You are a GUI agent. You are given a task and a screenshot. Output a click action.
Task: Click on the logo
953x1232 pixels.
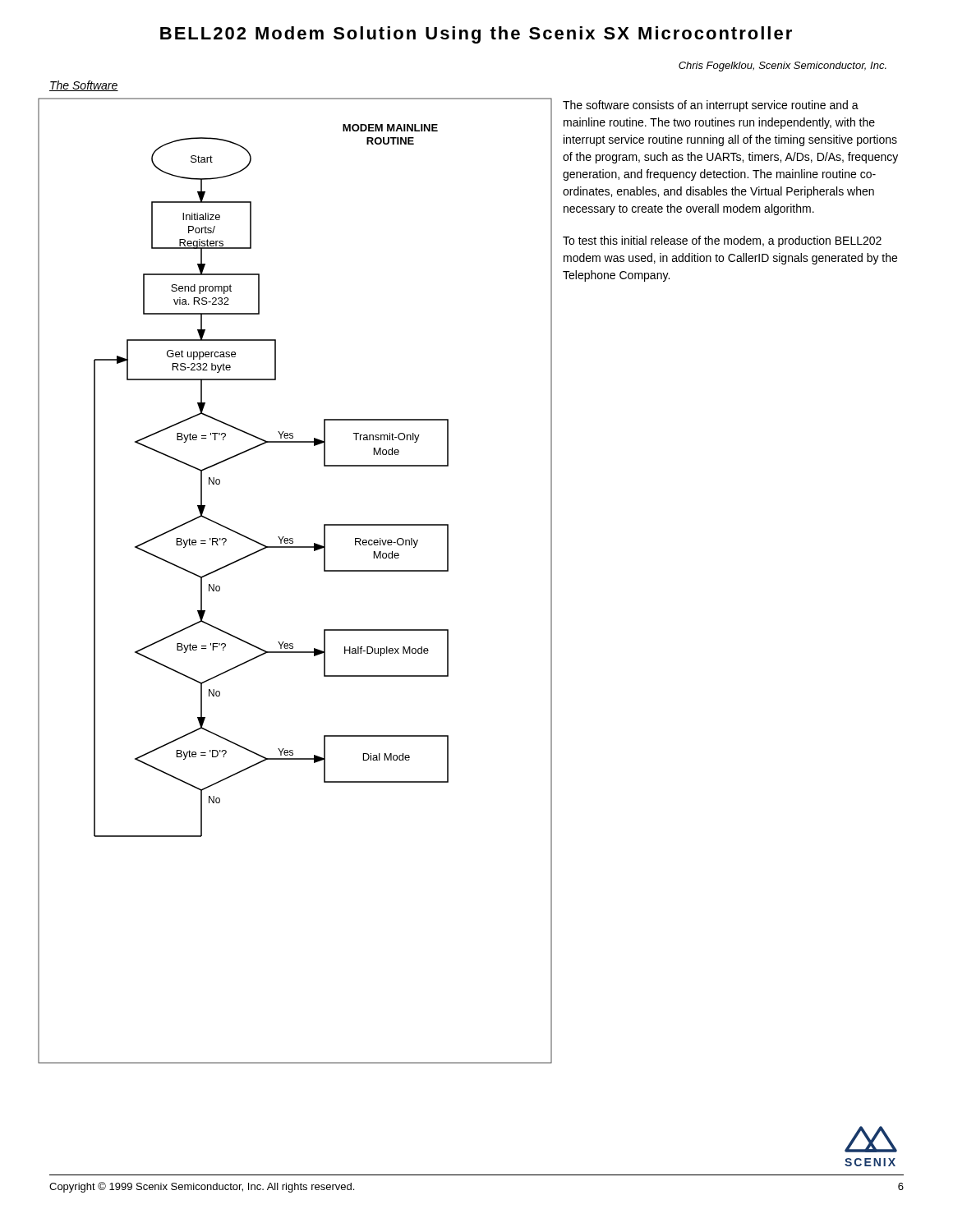point(871,1144)
